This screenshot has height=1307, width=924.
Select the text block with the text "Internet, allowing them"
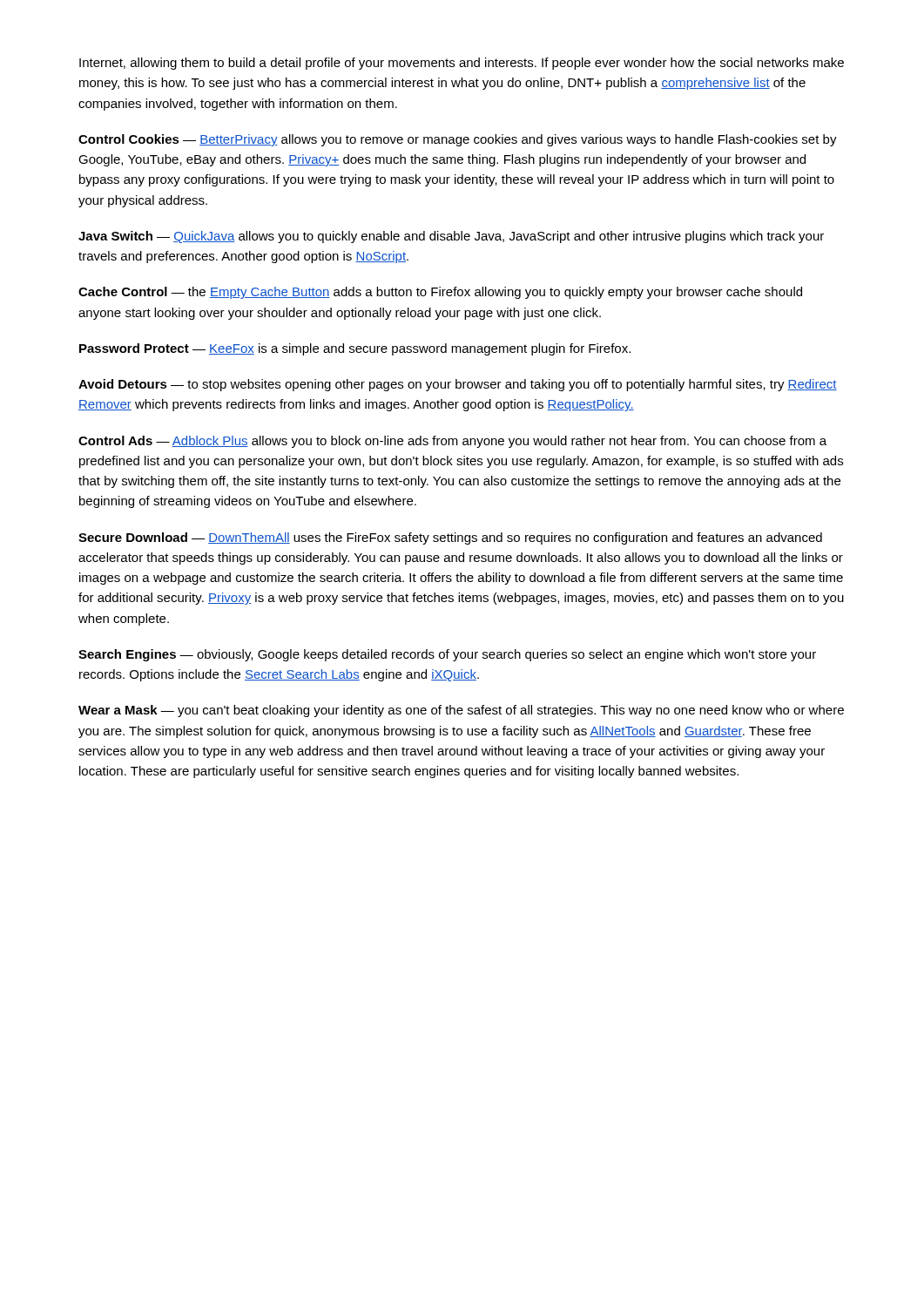click(x=461, y=83)
